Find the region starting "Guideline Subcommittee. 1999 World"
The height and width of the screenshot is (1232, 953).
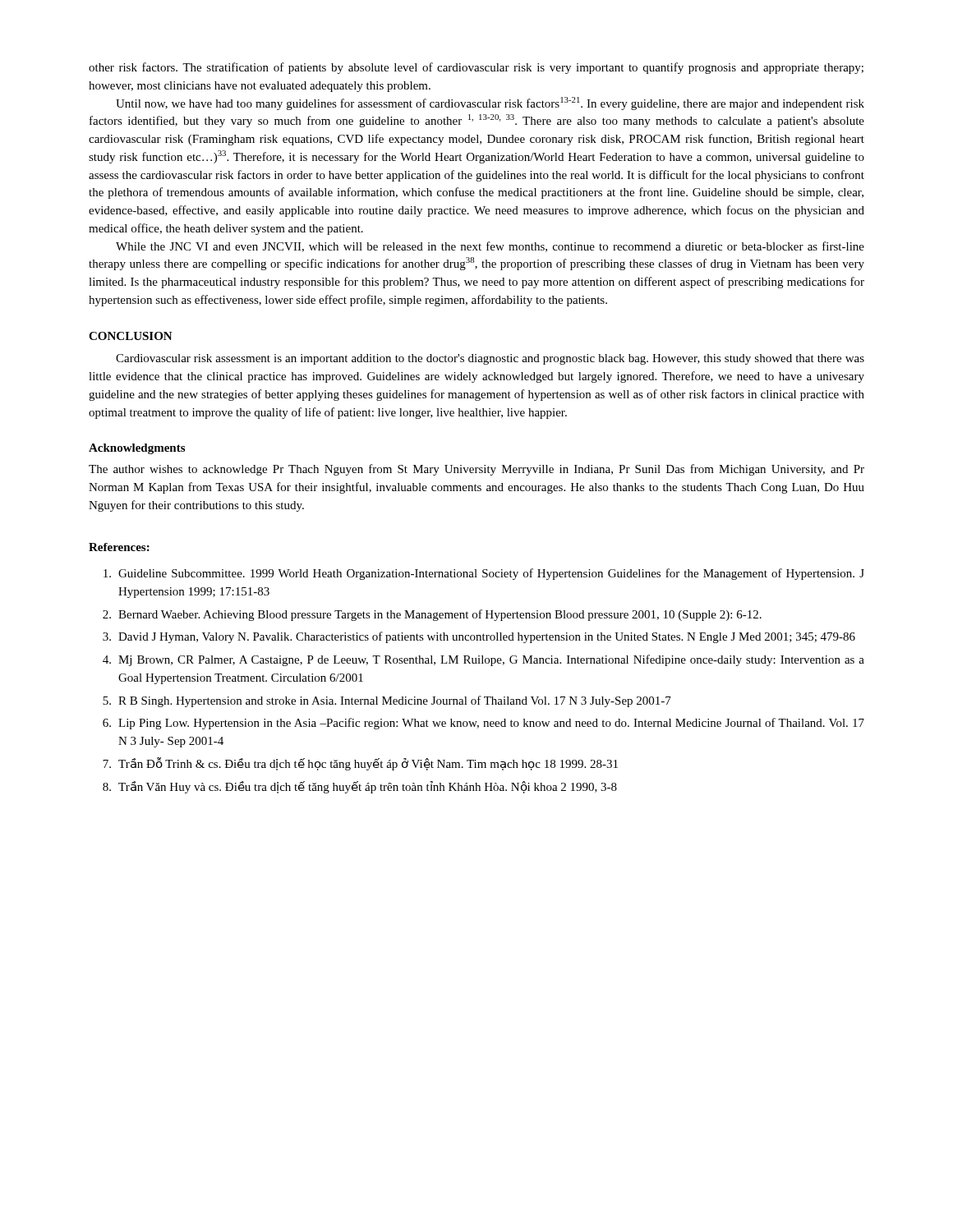click(476, 583)
